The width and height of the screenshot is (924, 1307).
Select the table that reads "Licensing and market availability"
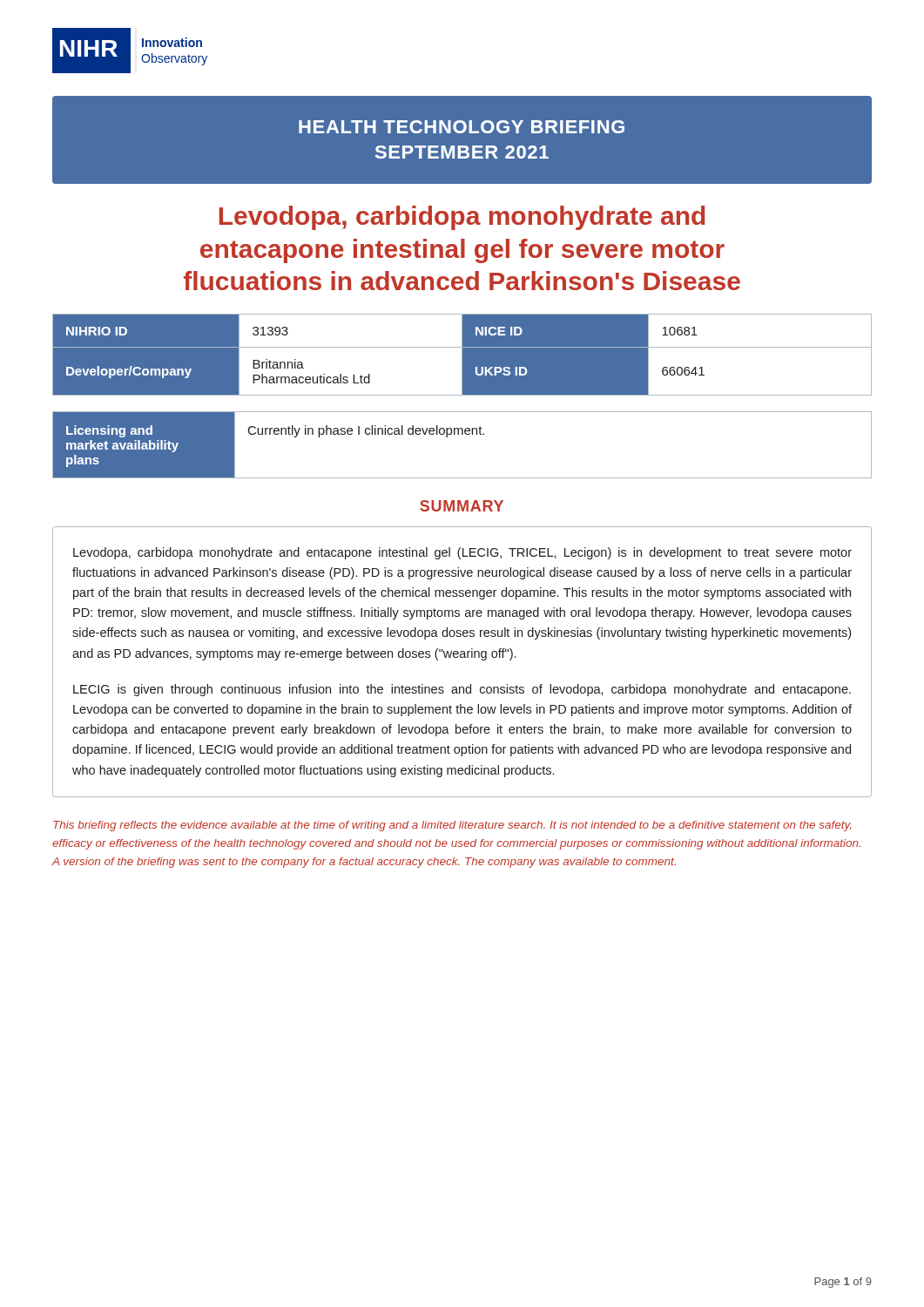462,445
